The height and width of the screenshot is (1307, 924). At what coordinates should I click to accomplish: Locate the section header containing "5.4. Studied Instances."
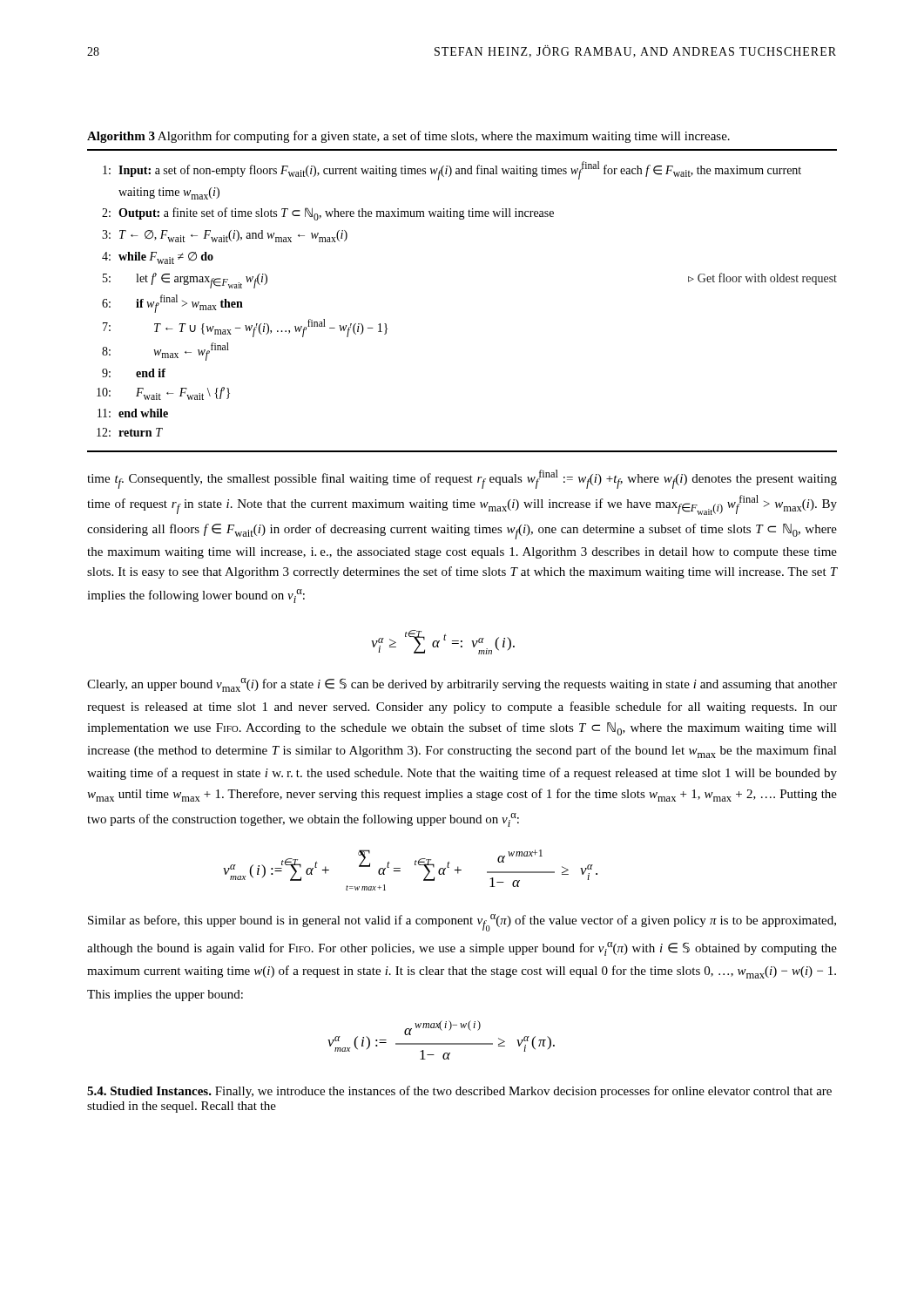tap(460, 1098)
